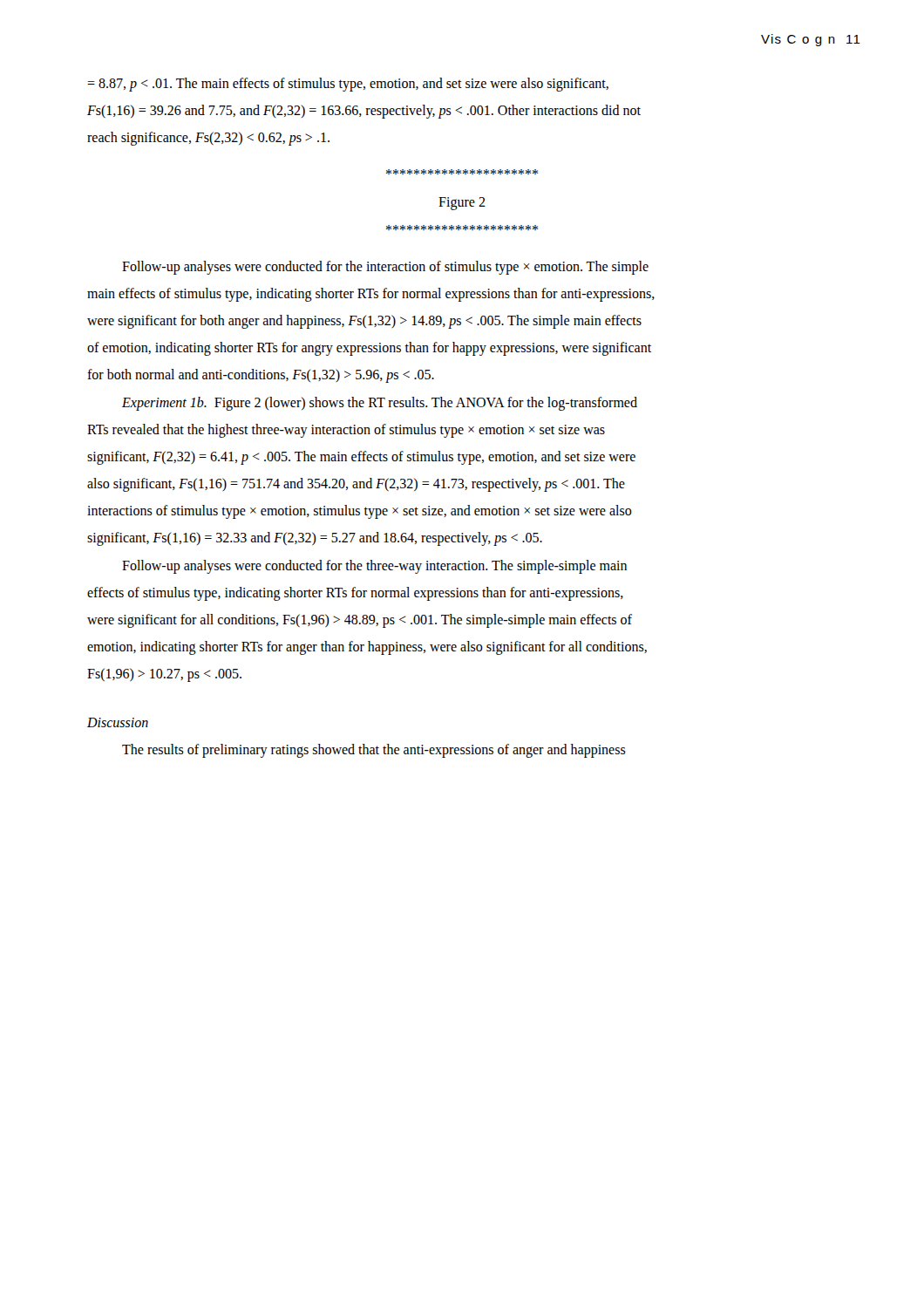The height and width of the screenshot is (1308, 924).
Task: Find the block on this page that starts "were significant for both anger"
Action: [364, 320]
